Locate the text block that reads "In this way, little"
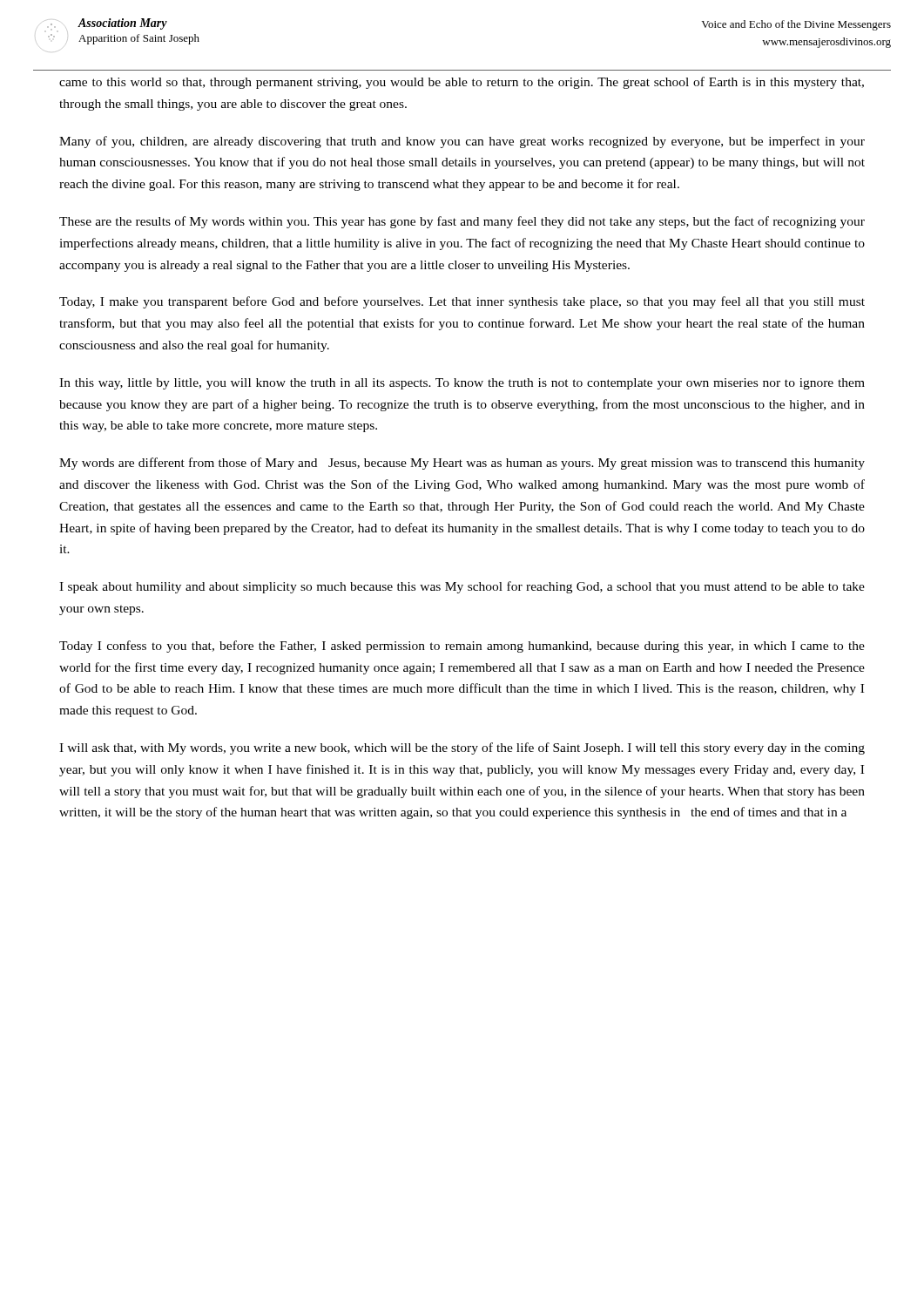 tap(462, 403)
